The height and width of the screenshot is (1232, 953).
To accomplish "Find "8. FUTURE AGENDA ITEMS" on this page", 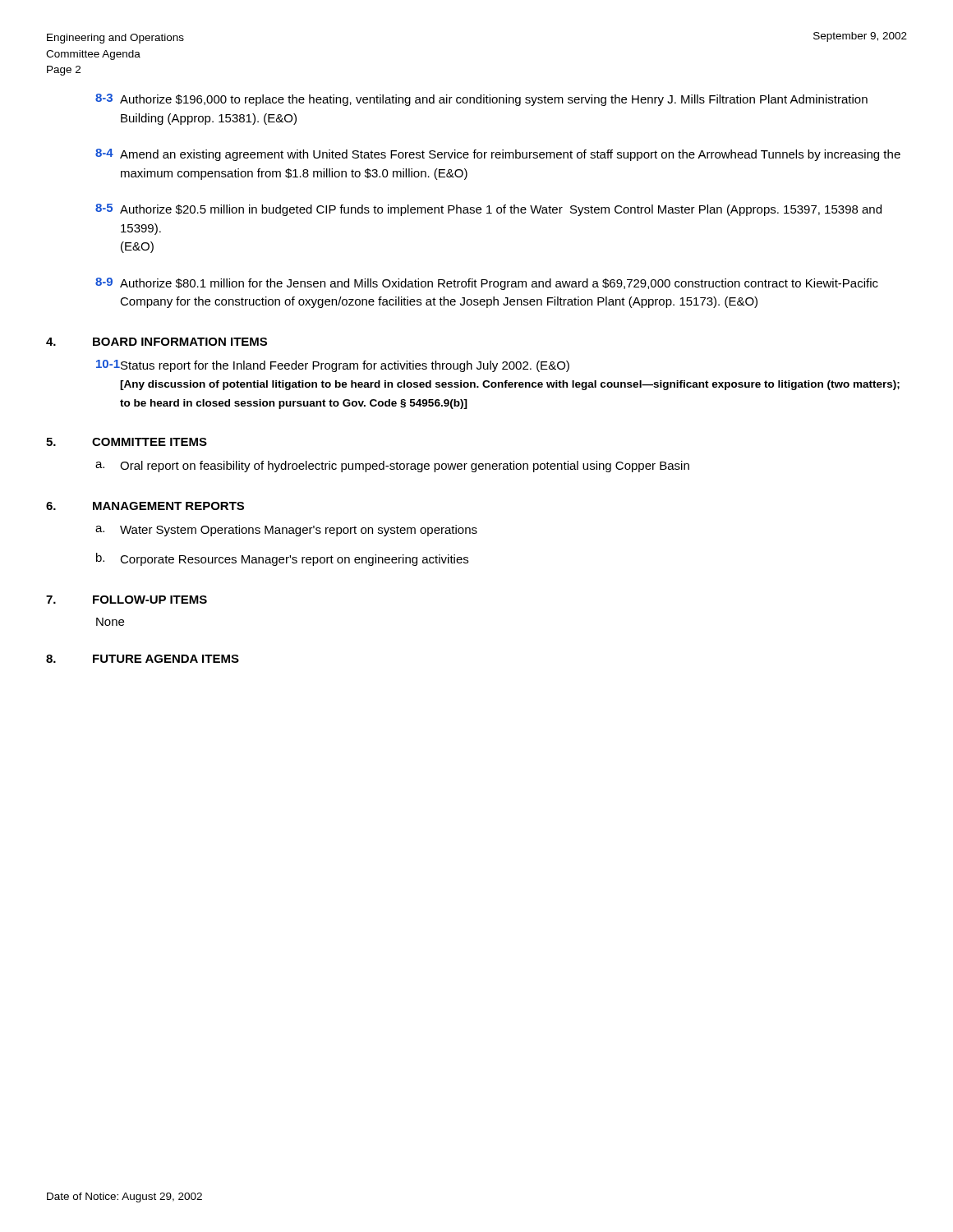I will click(x=143, y=659).
